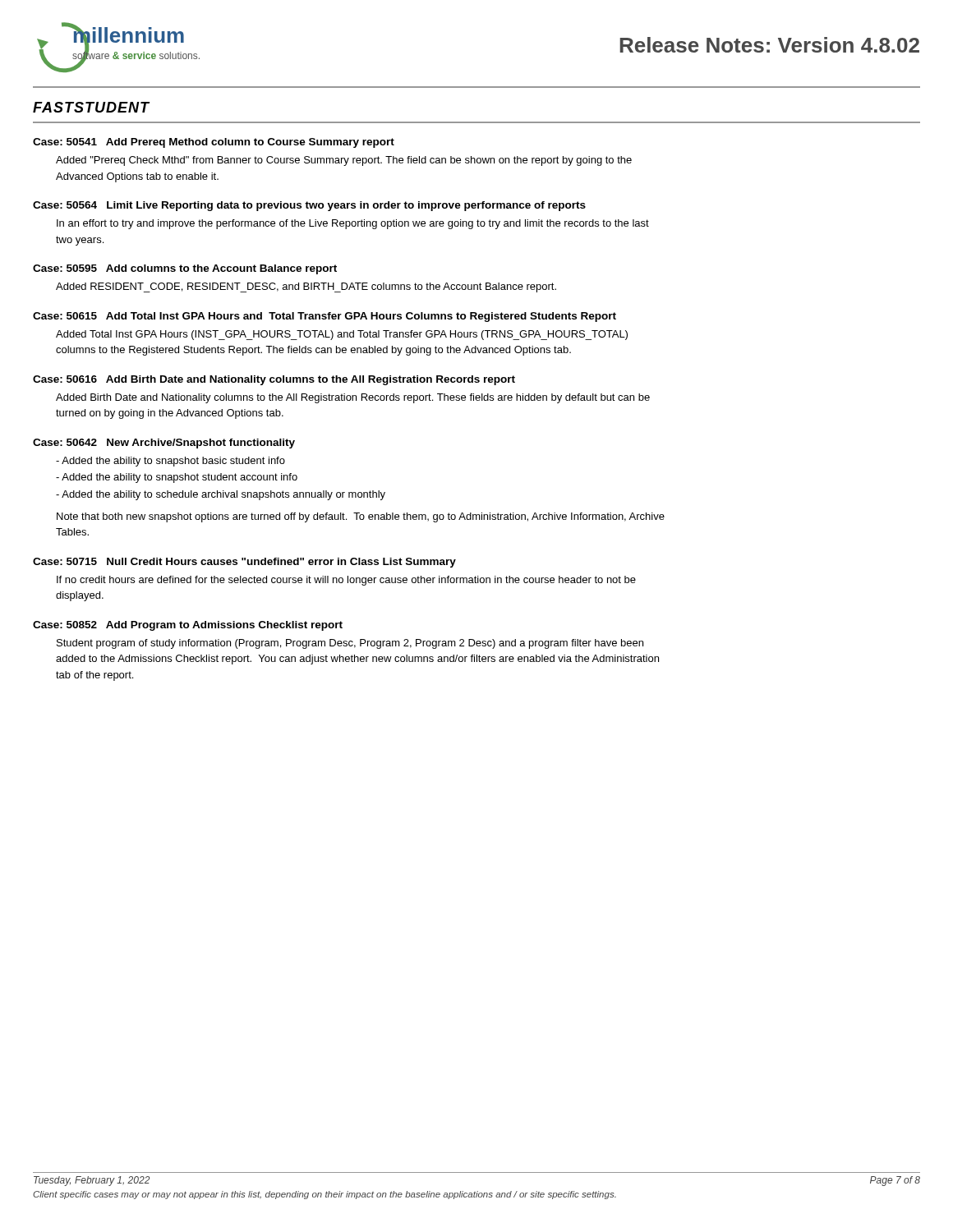Find the text block containing "Added Birth Date and Nationality columns"

[353, 405]
